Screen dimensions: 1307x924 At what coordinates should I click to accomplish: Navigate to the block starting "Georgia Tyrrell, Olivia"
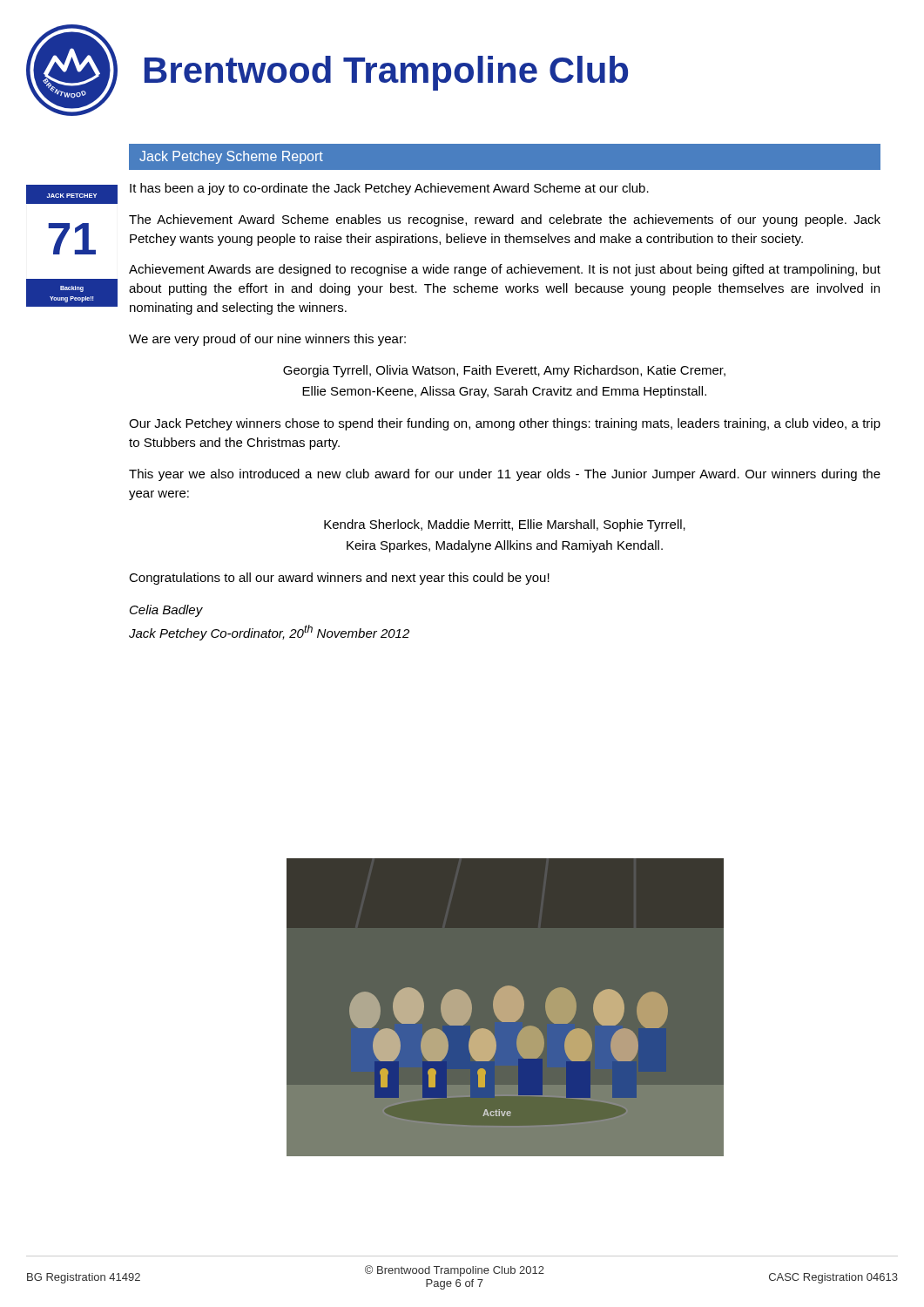(505, 381)
